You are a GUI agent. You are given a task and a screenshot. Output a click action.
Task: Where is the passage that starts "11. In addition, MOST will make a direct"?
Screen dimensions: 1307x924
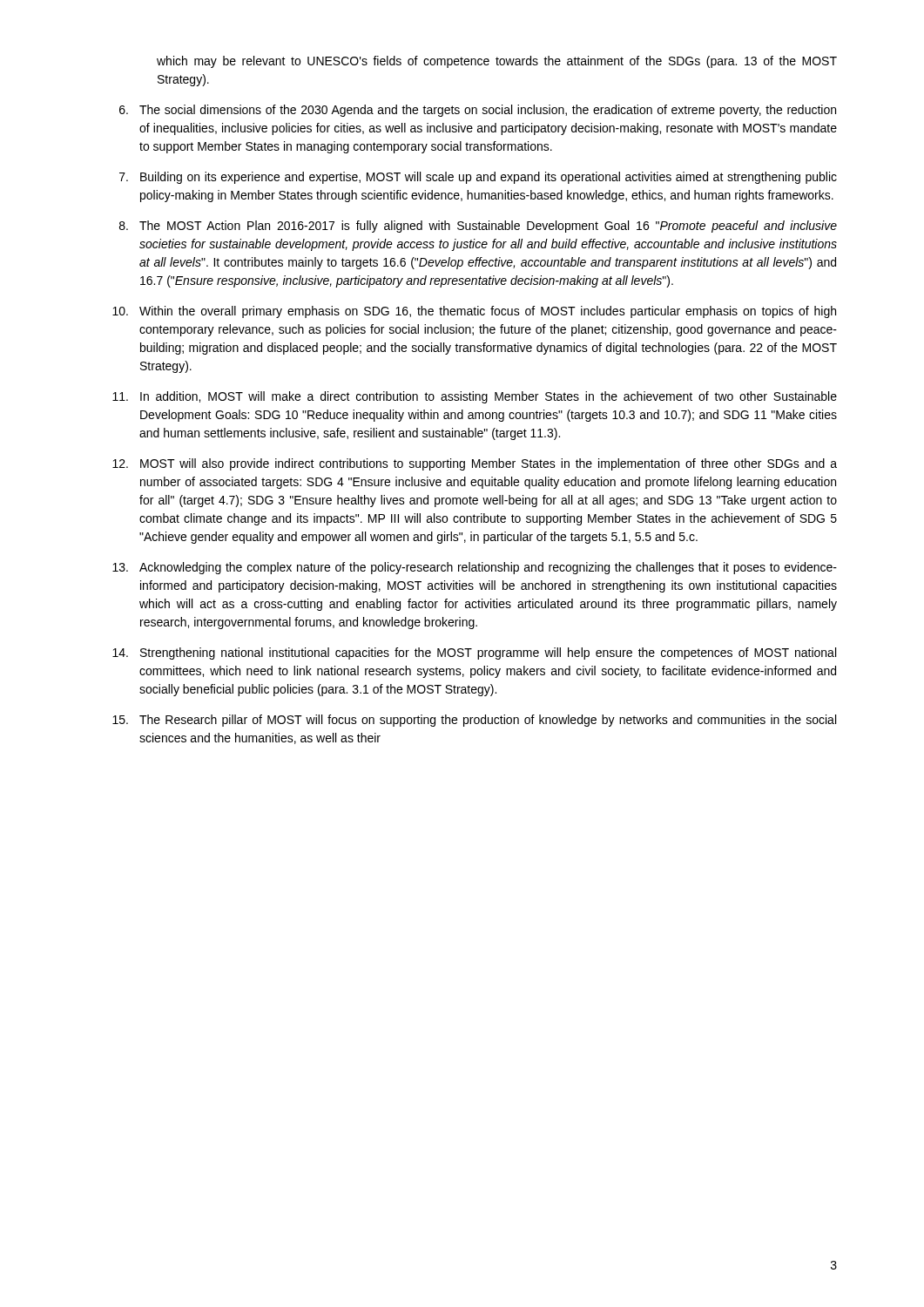[x=462, y=415]
